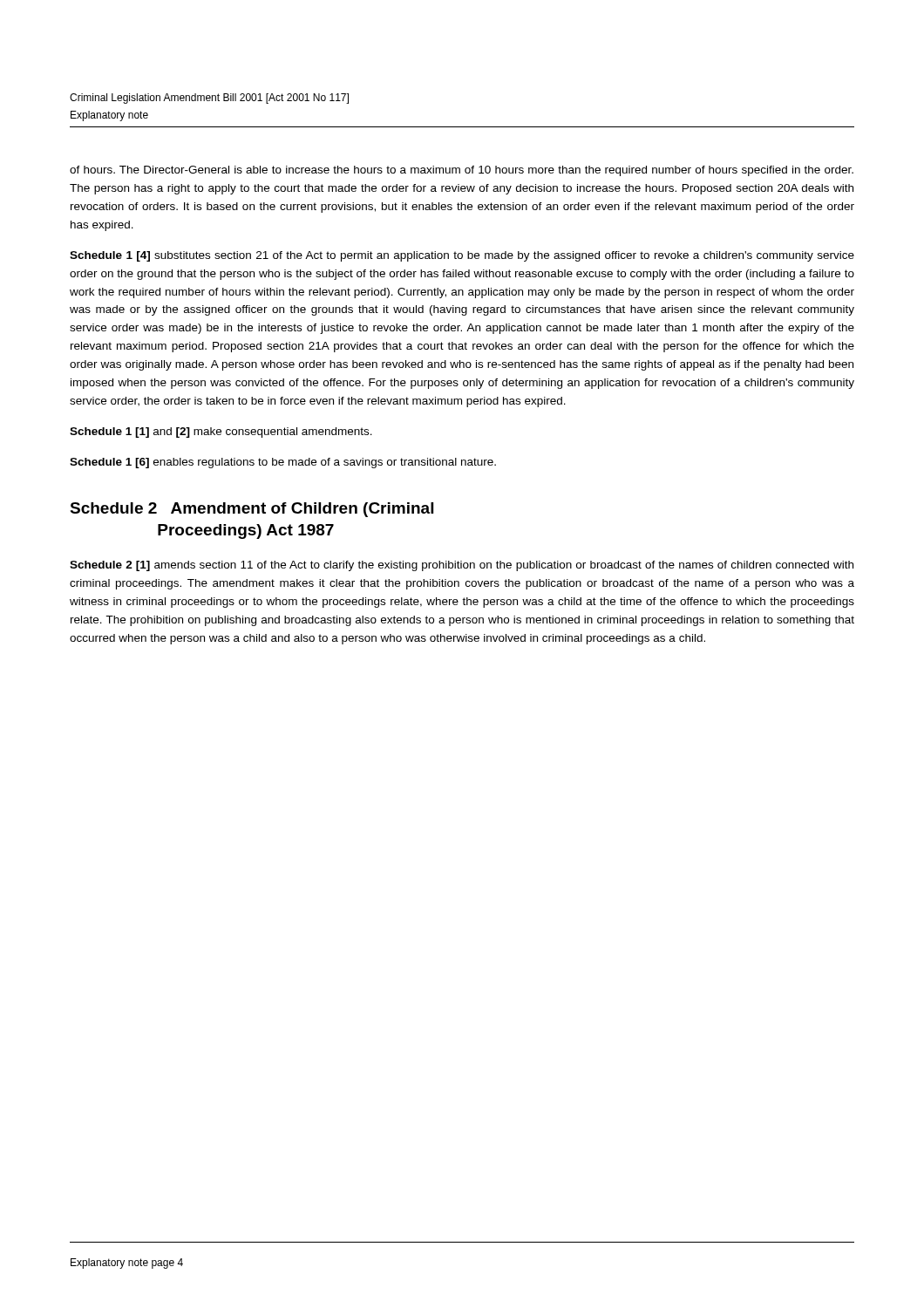
Task: Locate the text block that reads "of hours. The Director-General is able to"
Action: tap(462, 197)
